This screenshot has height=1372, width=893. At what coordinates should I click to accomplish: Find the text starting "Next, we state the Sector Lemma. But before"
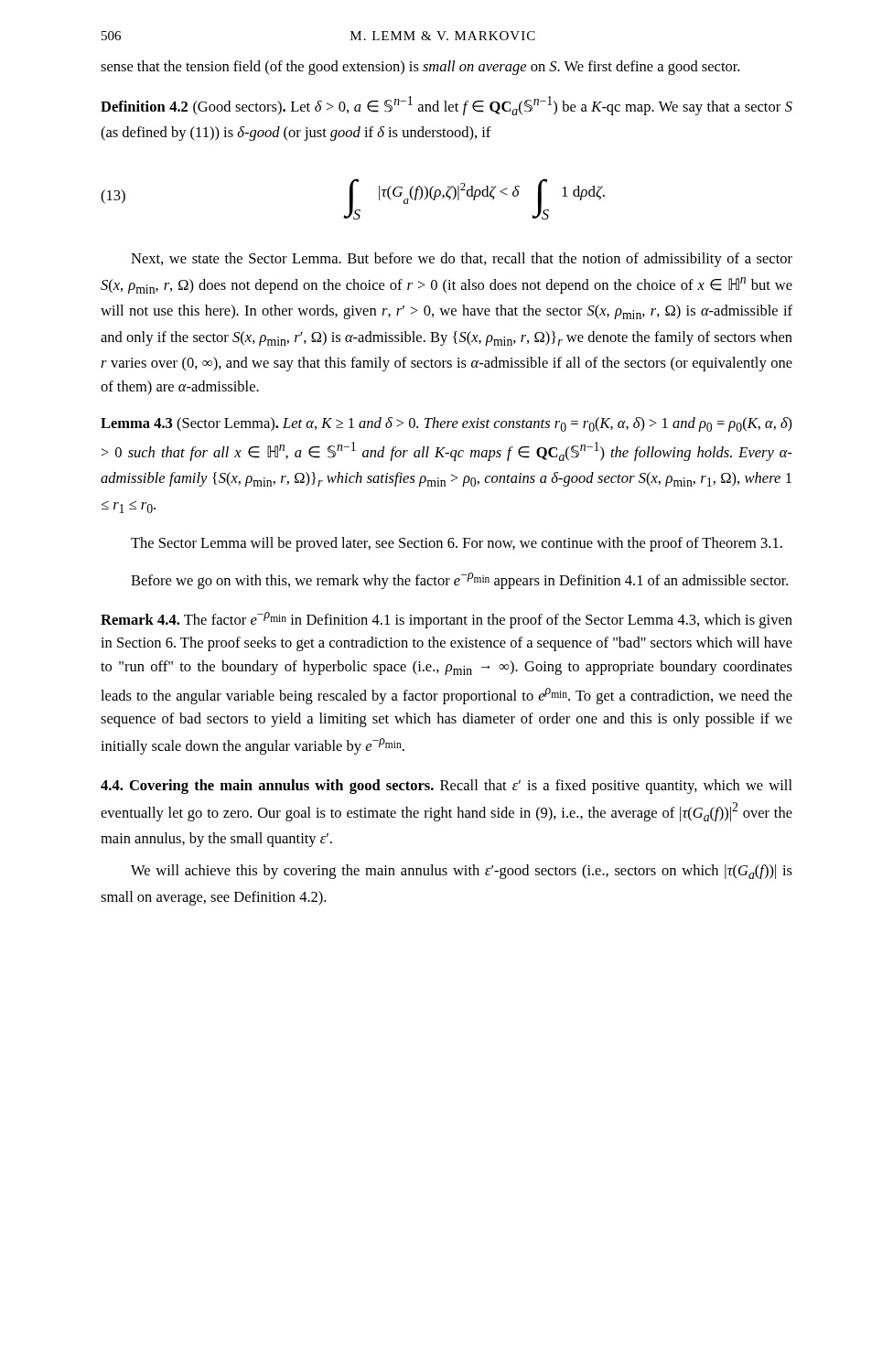pyautogui.click(x=446, y=322)
